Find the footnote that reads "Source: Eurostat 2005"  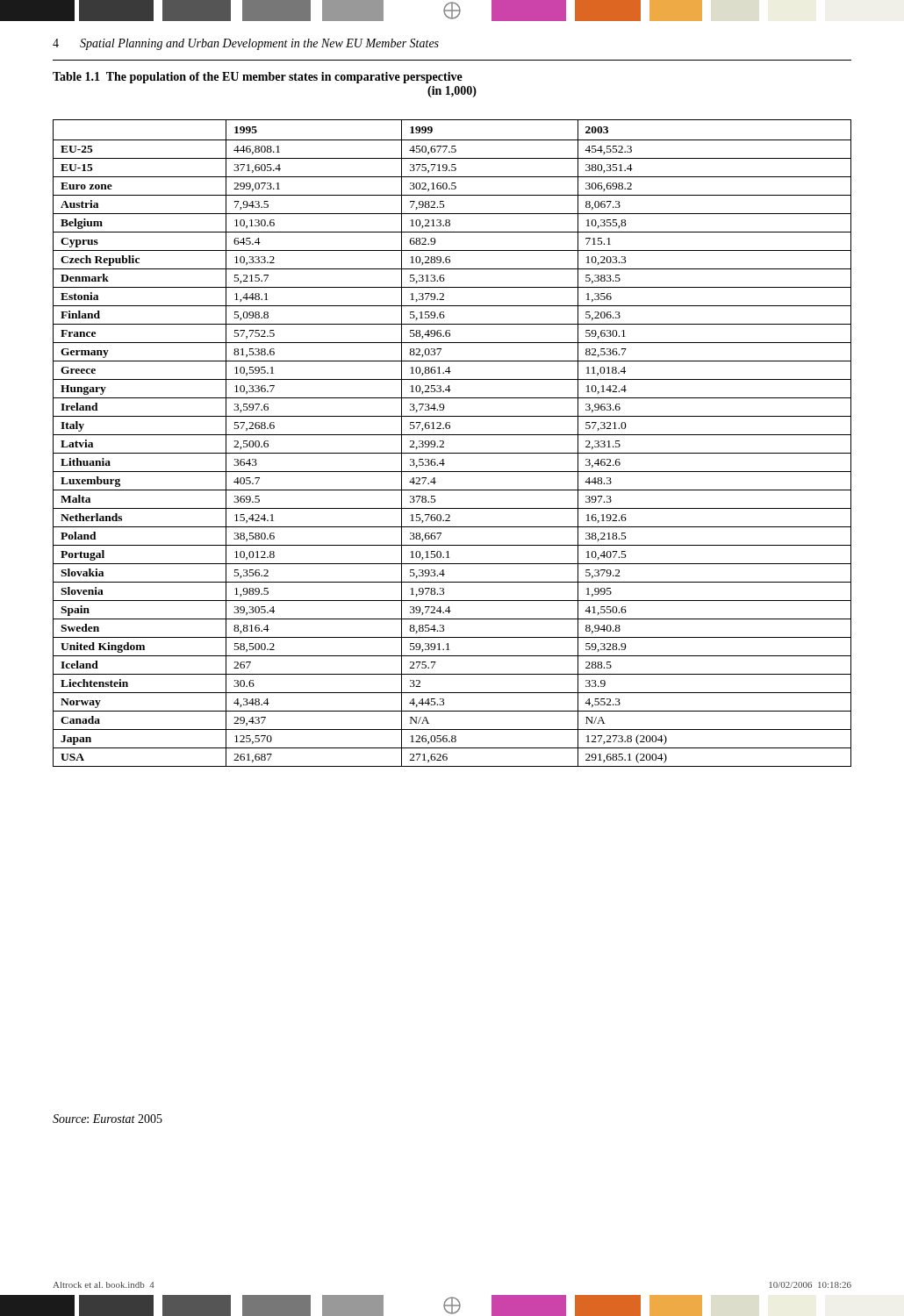[x=108, y=1119]
